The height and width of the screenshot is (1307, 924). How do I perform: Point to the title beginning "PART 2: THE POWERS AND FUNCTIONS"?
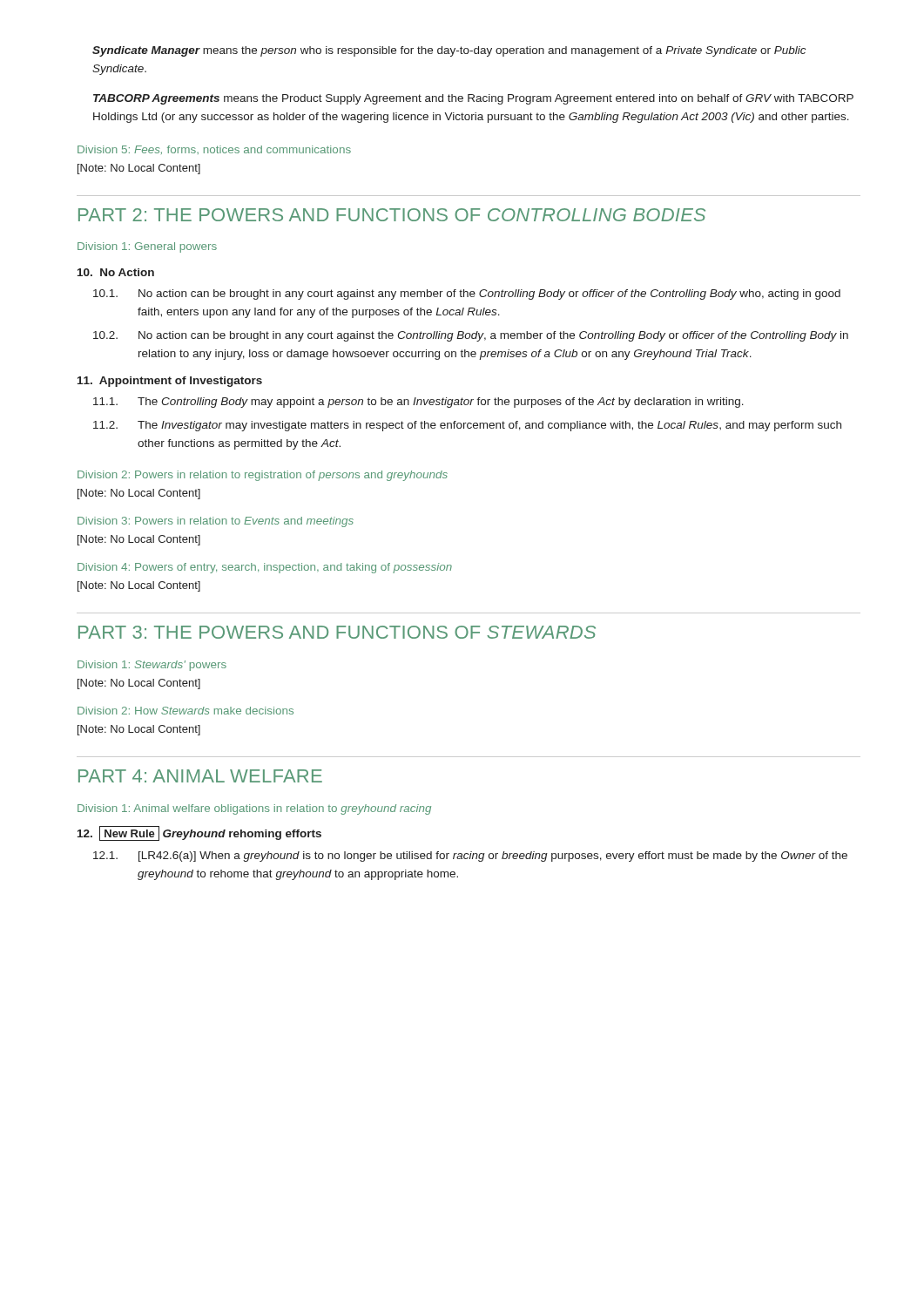(391, 215)
